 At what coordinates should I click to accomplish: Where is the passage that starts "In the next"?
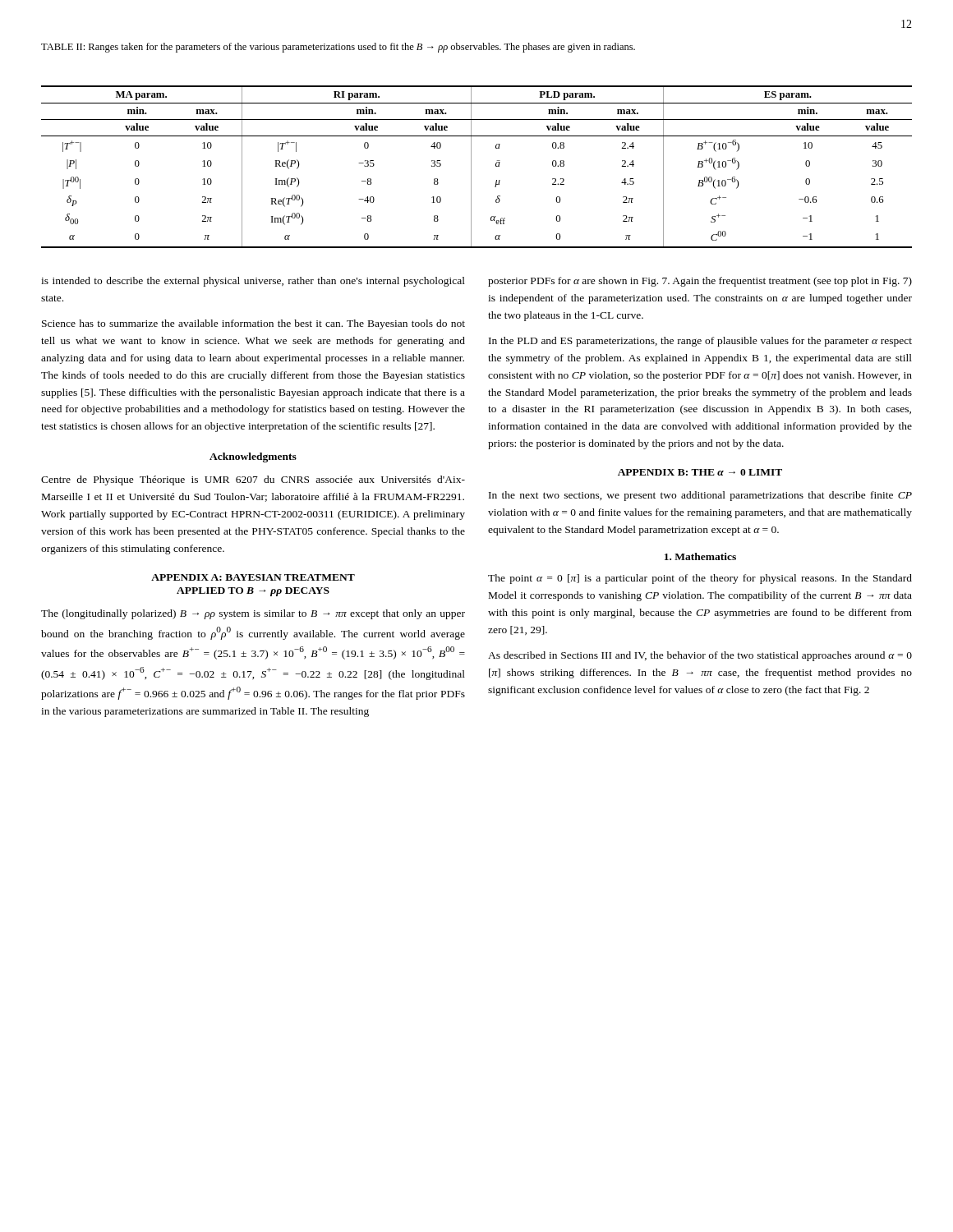coord(700,512)
